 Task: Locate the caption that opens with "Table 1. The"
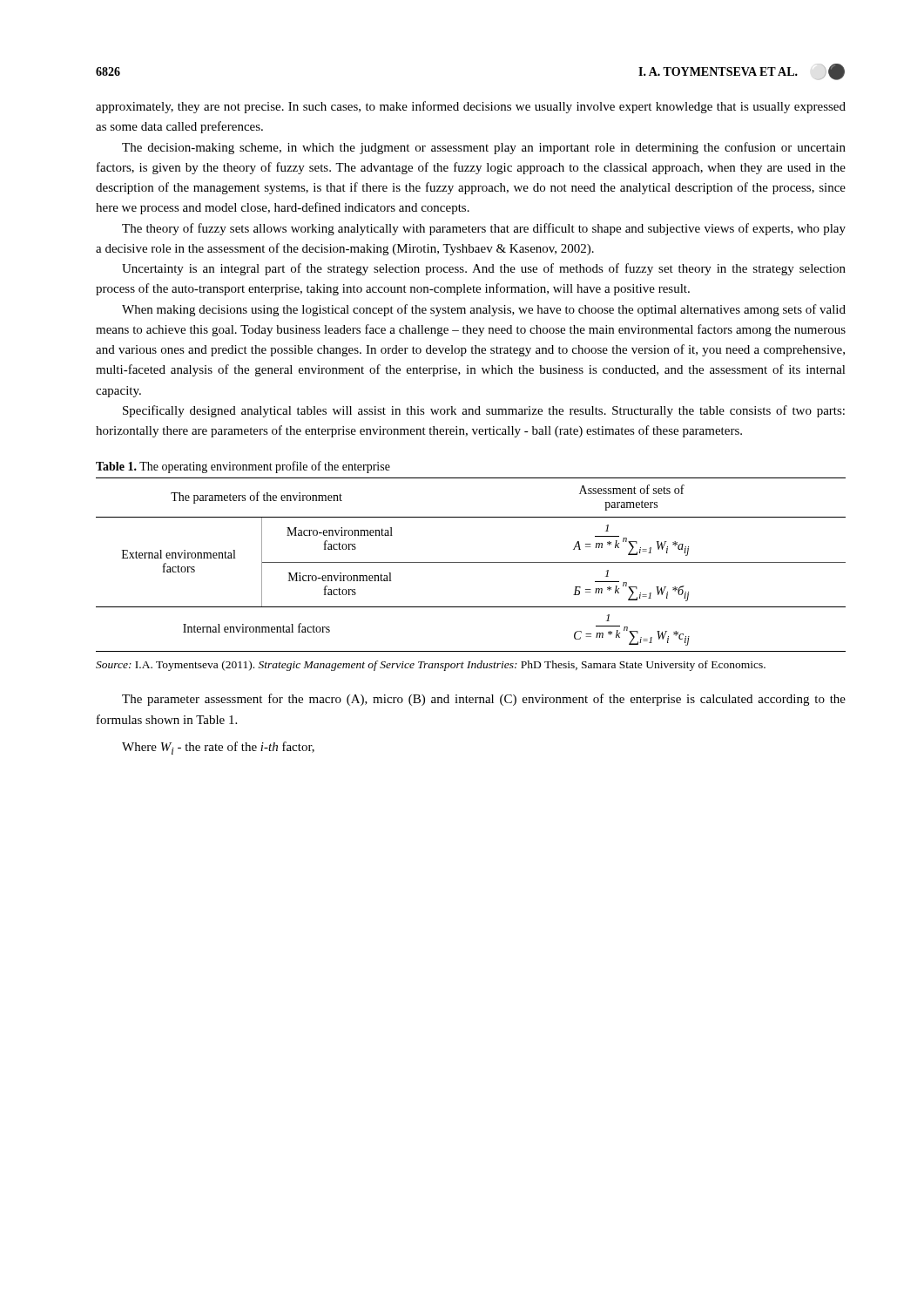(x=243, y=467)
